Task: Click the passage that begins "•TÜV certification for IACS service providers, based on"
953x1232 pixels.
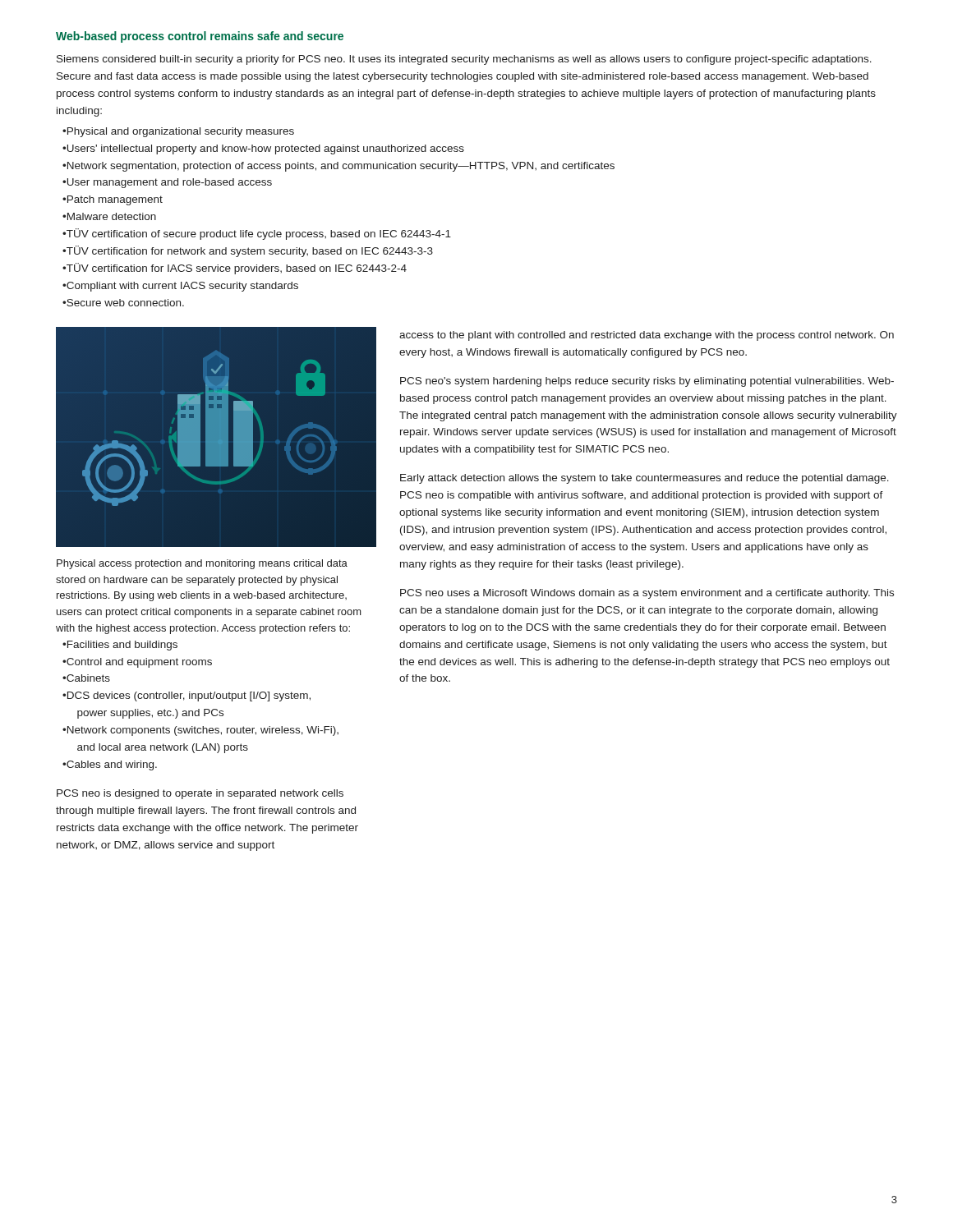Action: (x=235, y=268)
